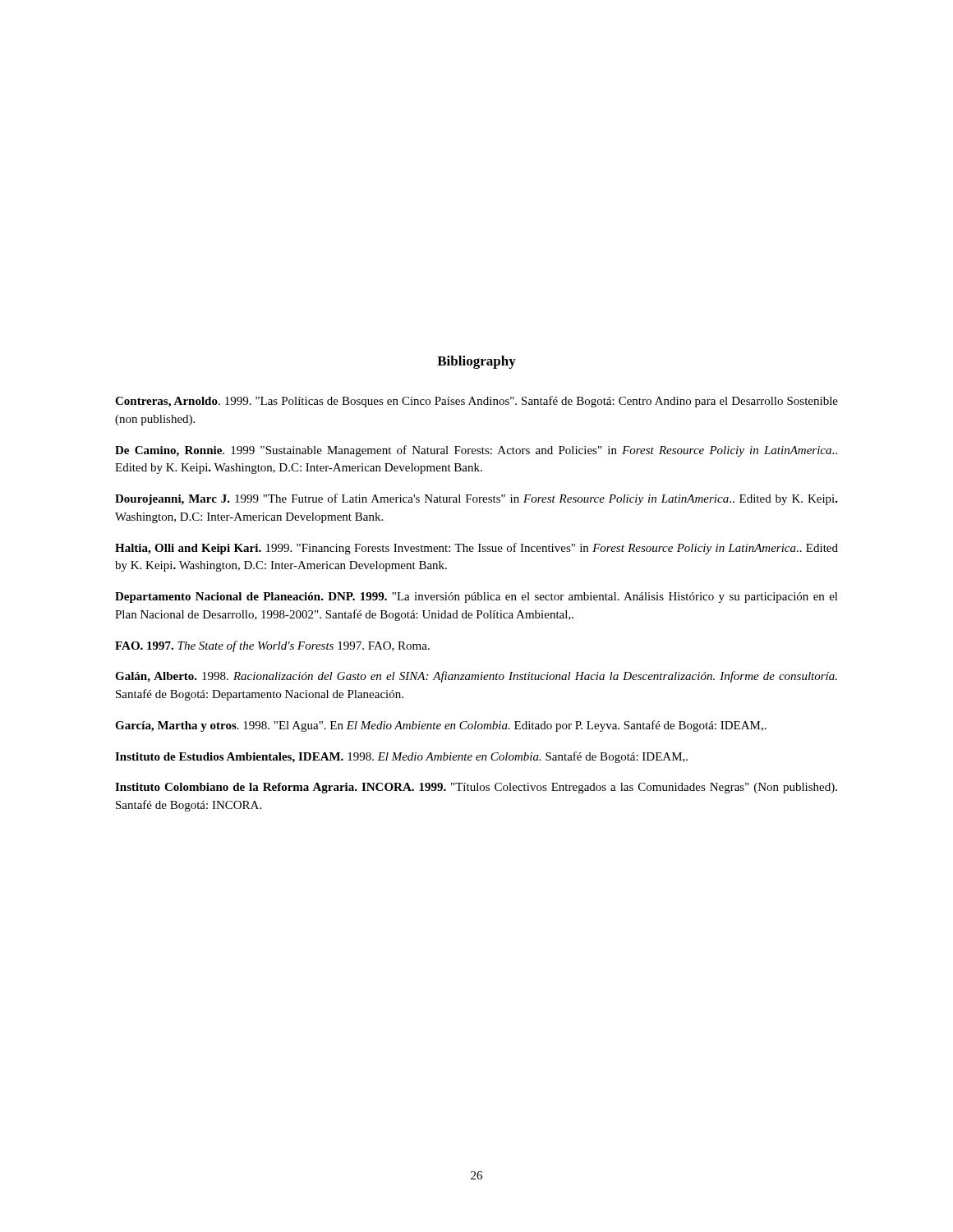Where is the passage that starts "Haltia, Olli and"?
Image resolution: width=953 pixels, height=1232 pixels.
(x=476, y=556)
